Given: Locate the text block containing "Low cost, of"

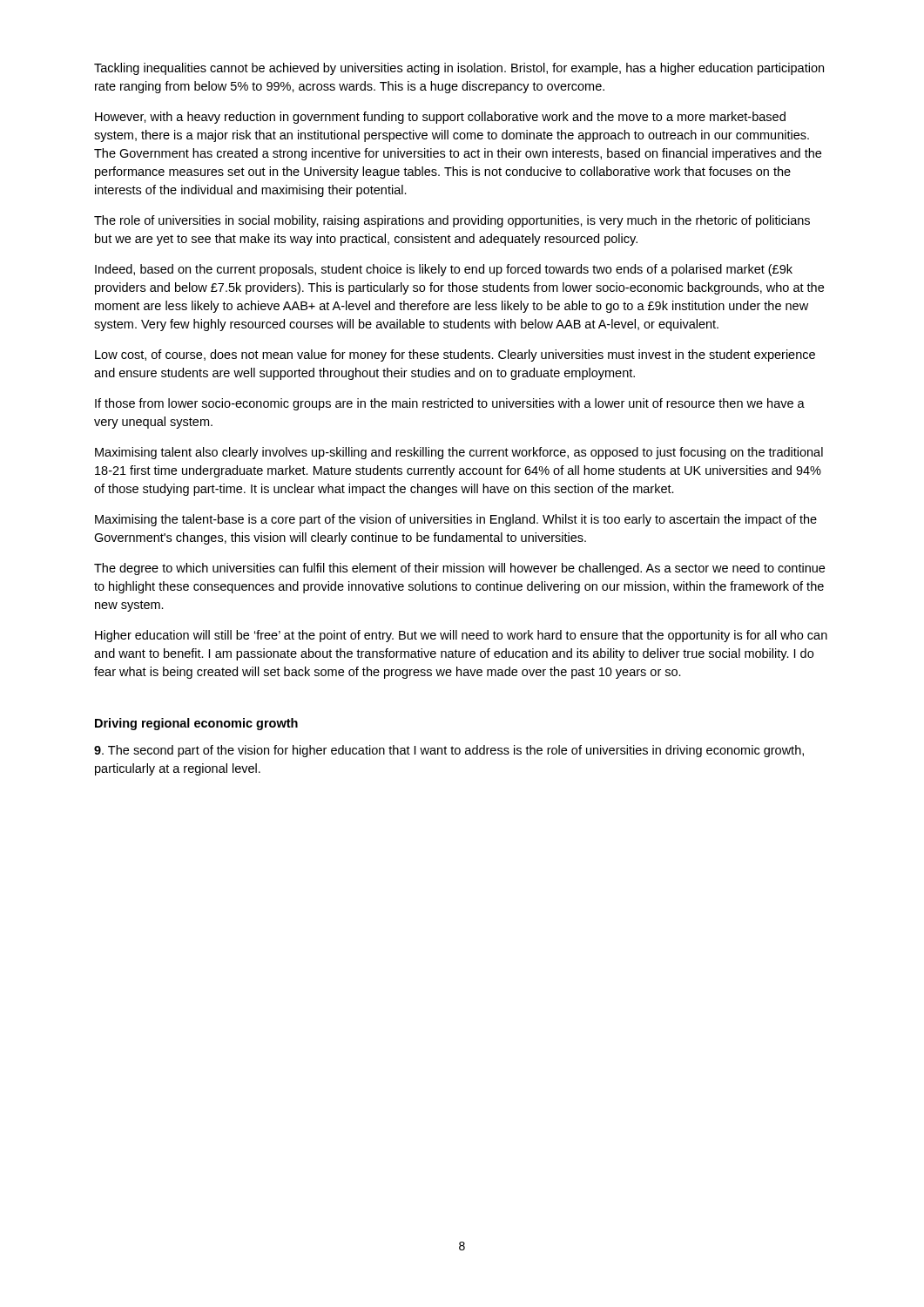Looking at the screenshot, I should pos(455,364).
